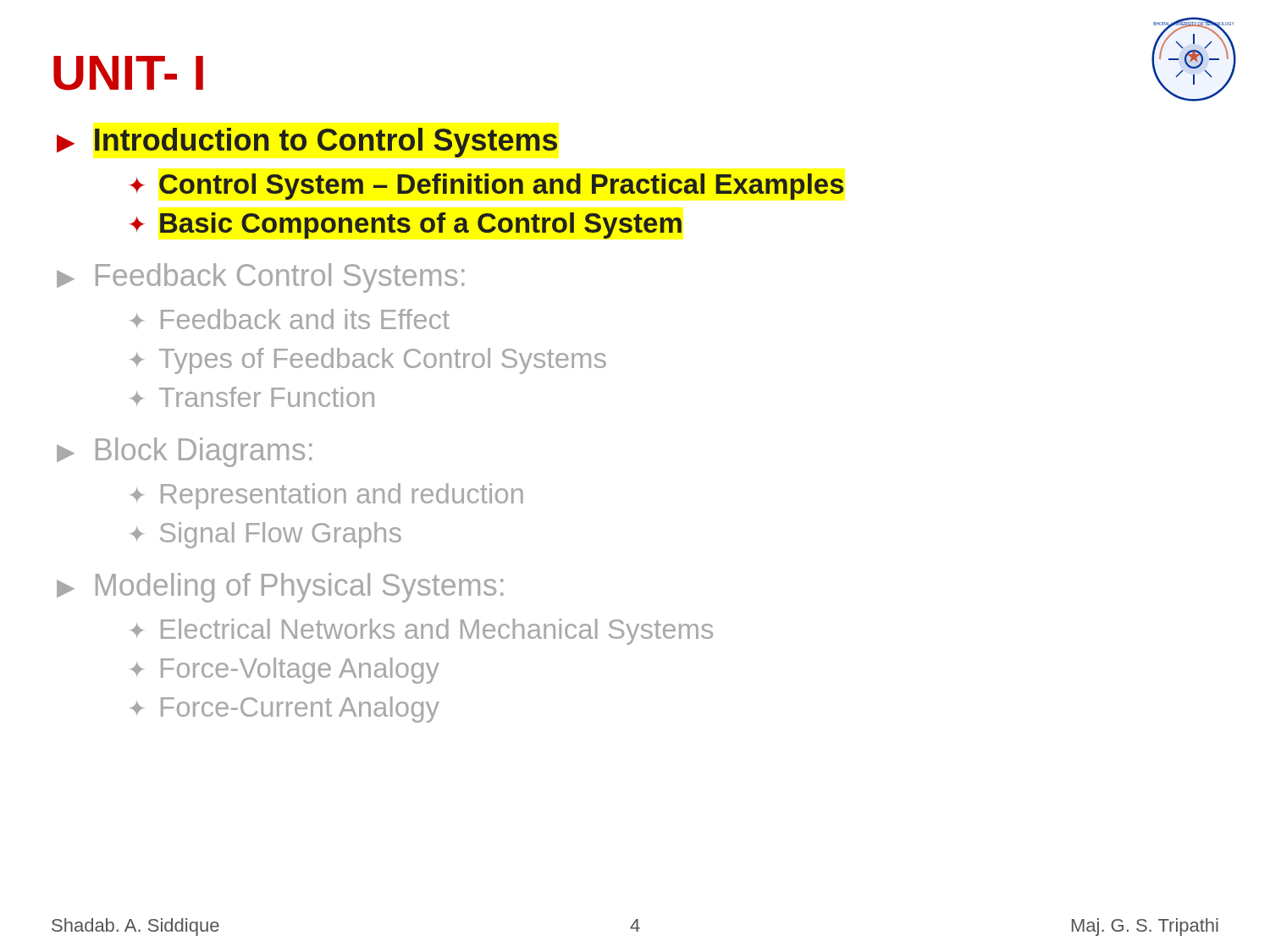Find "► Block Diagrams:" on this page

183,451
